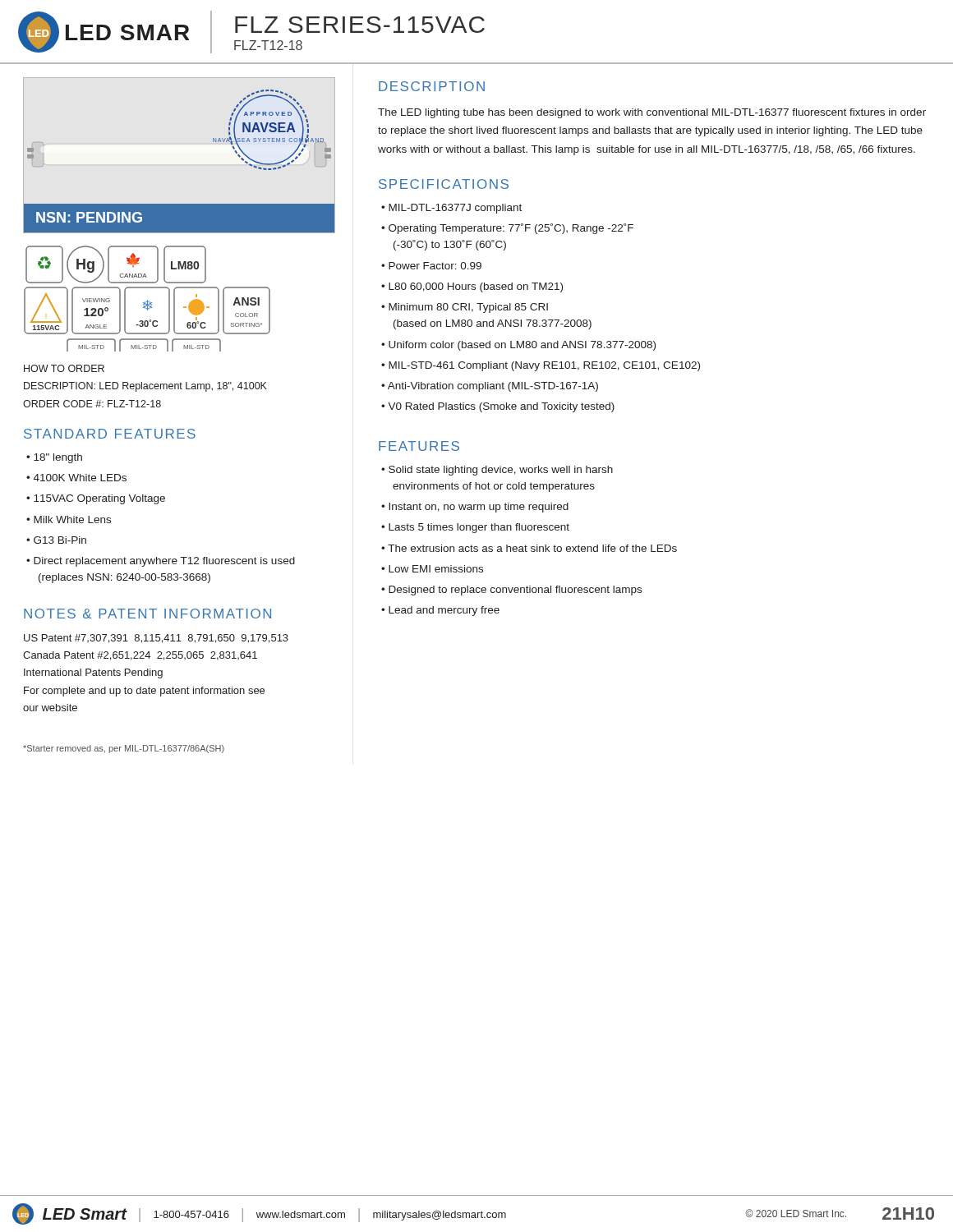Locate the logo
This screenshot has width=953, height=1232.
tap(103, 32)
